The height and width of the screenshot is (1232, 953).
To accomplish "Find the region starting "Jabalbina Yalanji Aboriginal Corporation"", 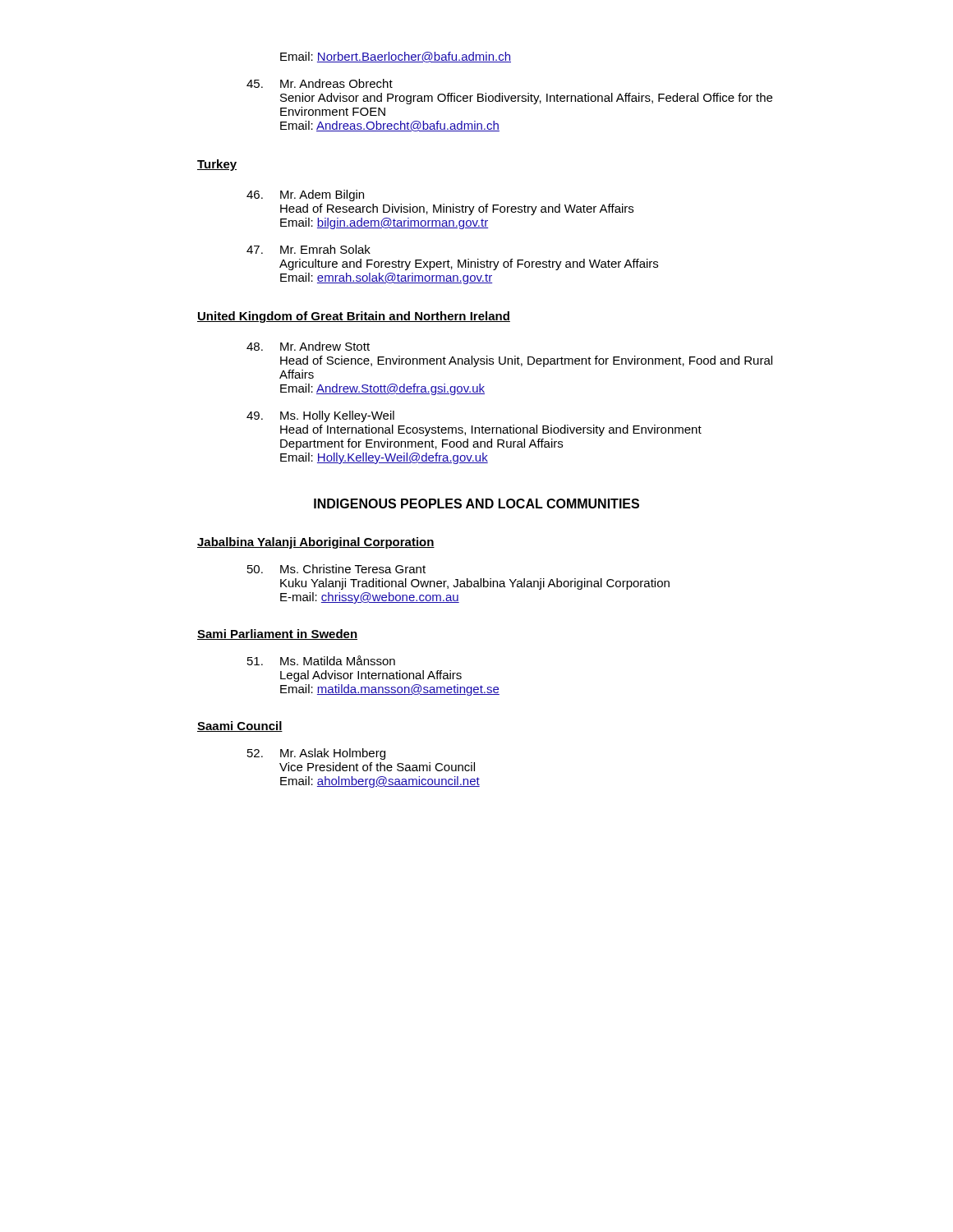I will pos(316,542).
